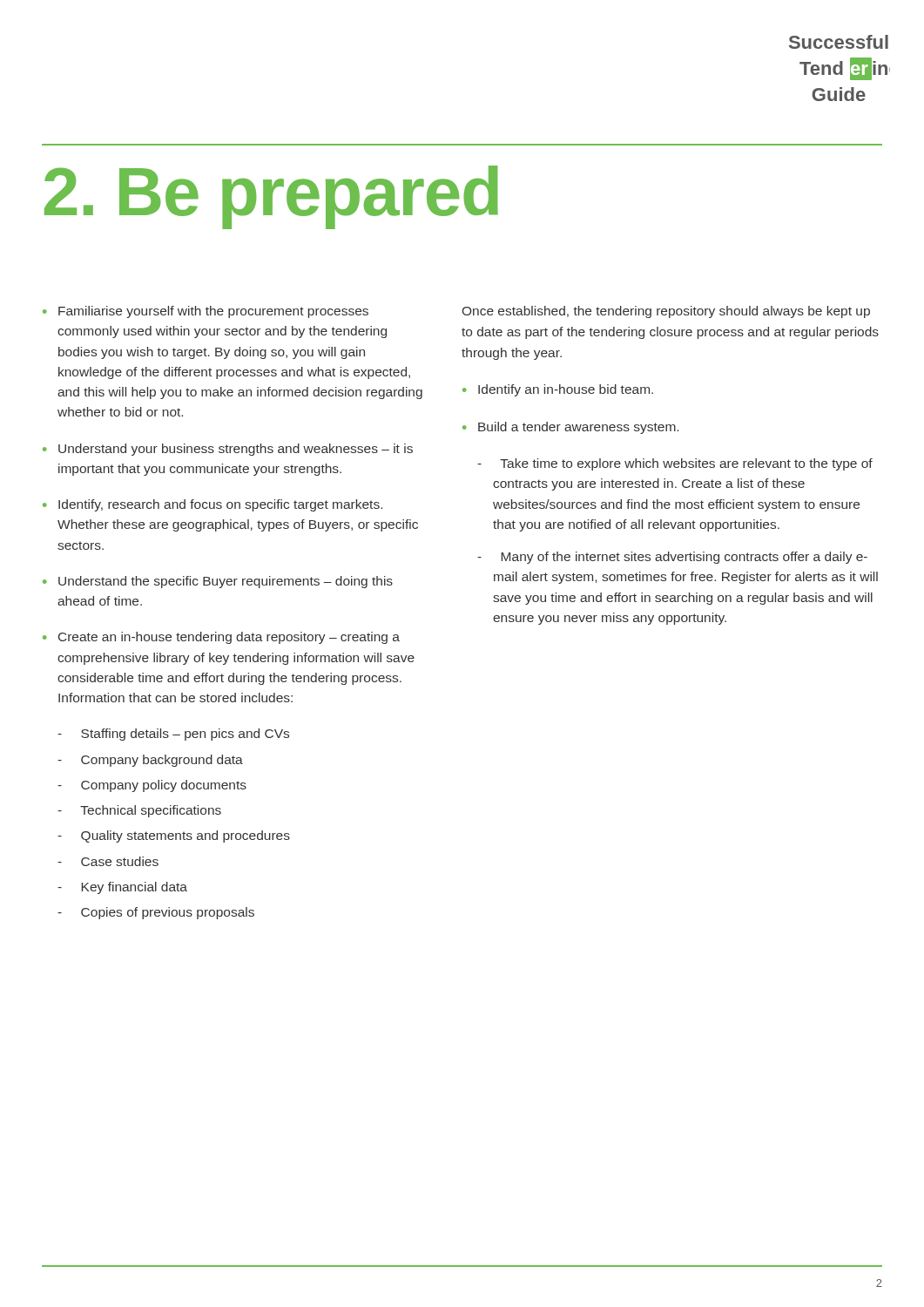Locate the passage starting "- Many of the internet sites advertising contracts"
The height and width of the screenshot is (1307, 924).
[680, 587]
